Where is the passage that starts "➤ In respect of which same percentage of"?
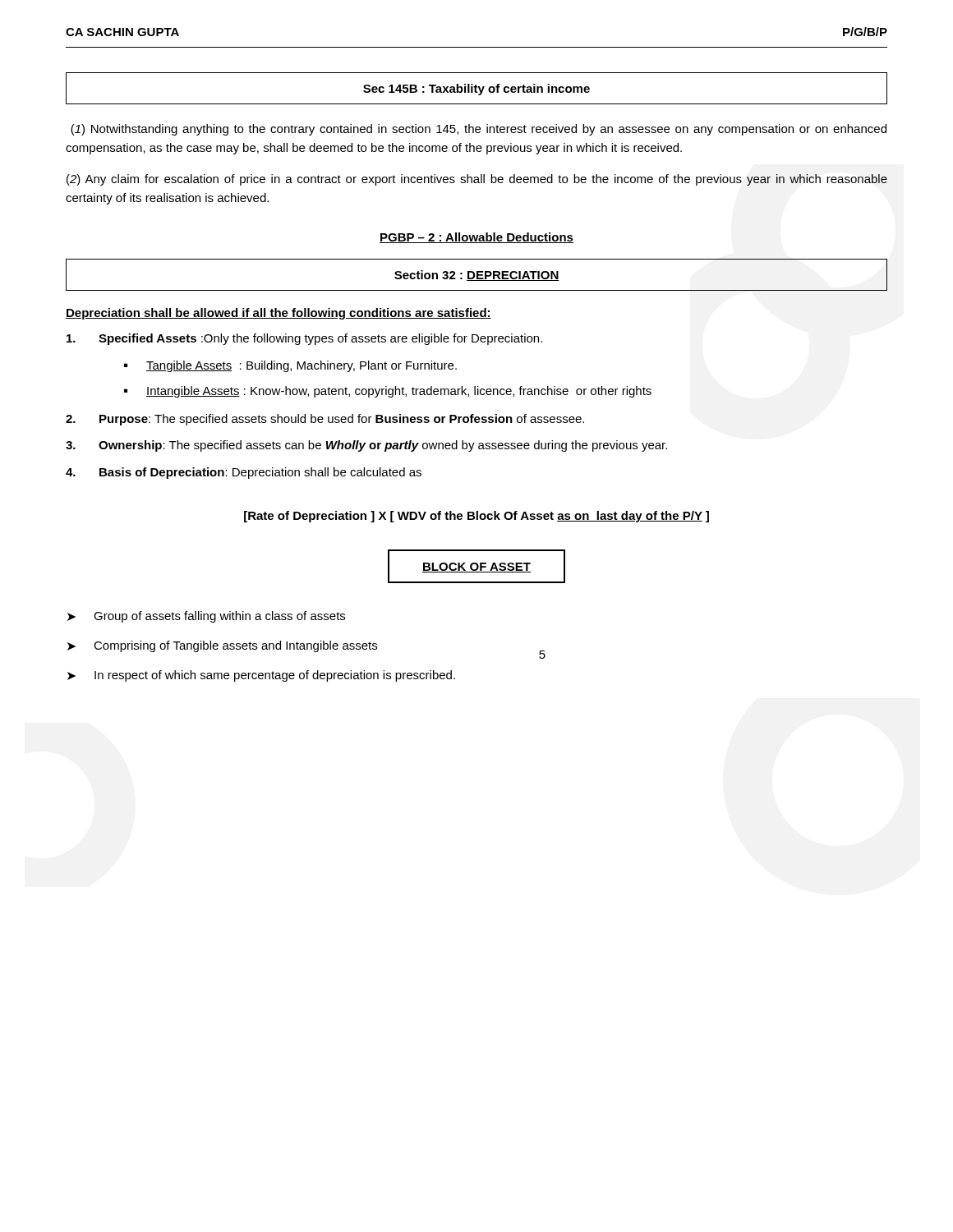Viewport: 953px width, 1232px height. (x=261, y=676)
